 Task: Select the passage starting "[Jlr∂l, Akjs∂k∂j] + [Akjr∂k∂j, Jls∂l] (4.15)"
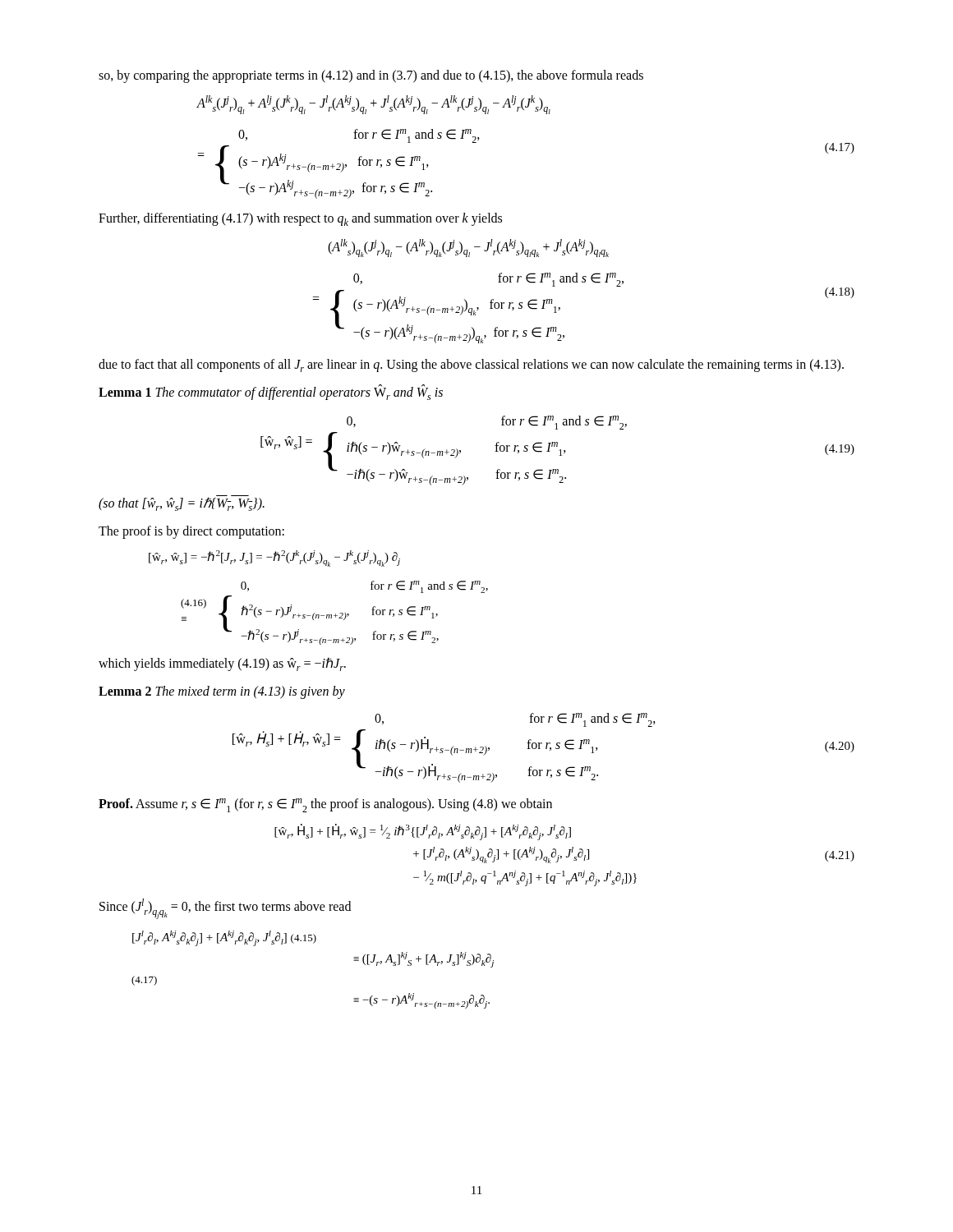tap(224, 938)
